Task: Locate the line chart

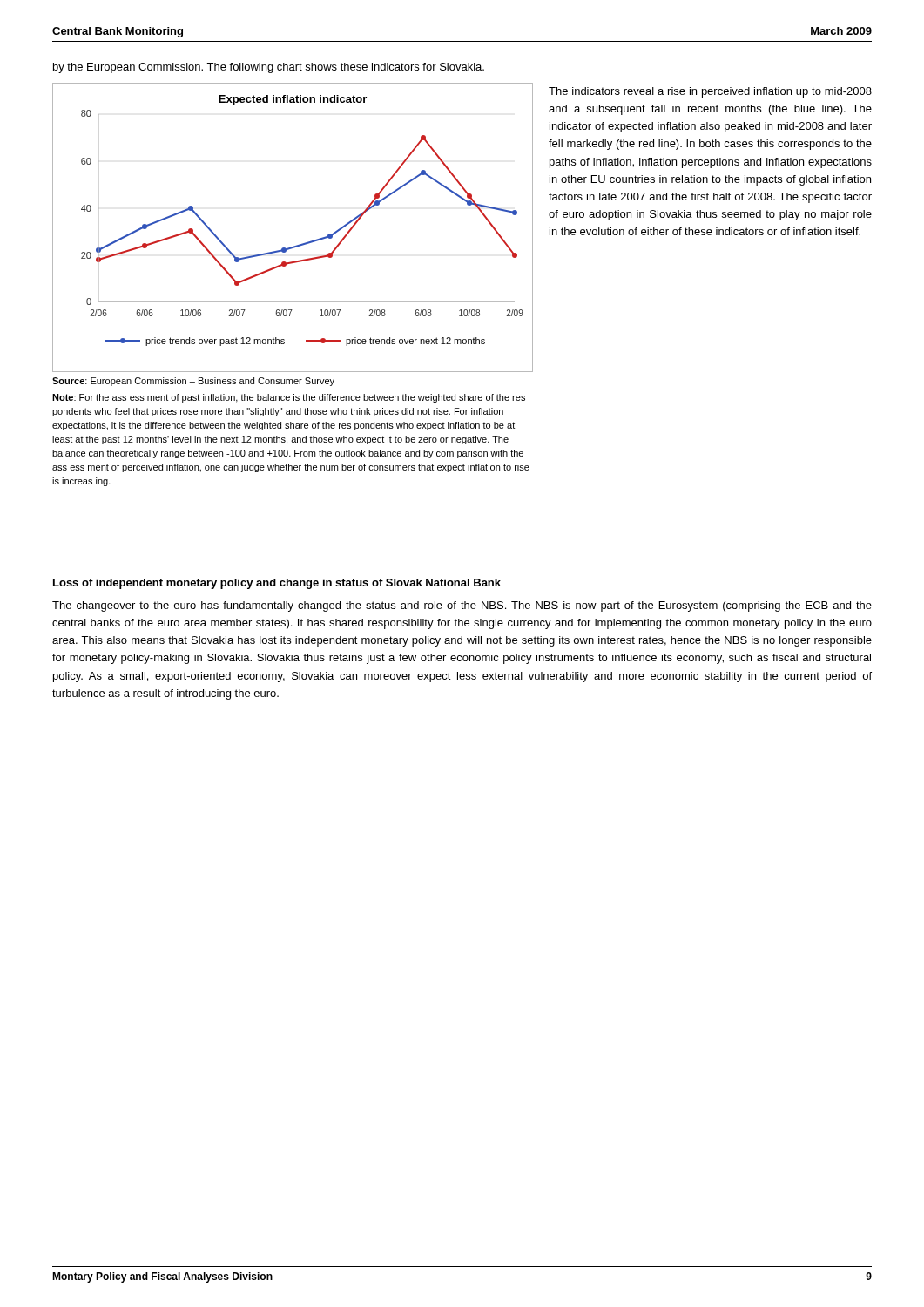Action: 292,229
